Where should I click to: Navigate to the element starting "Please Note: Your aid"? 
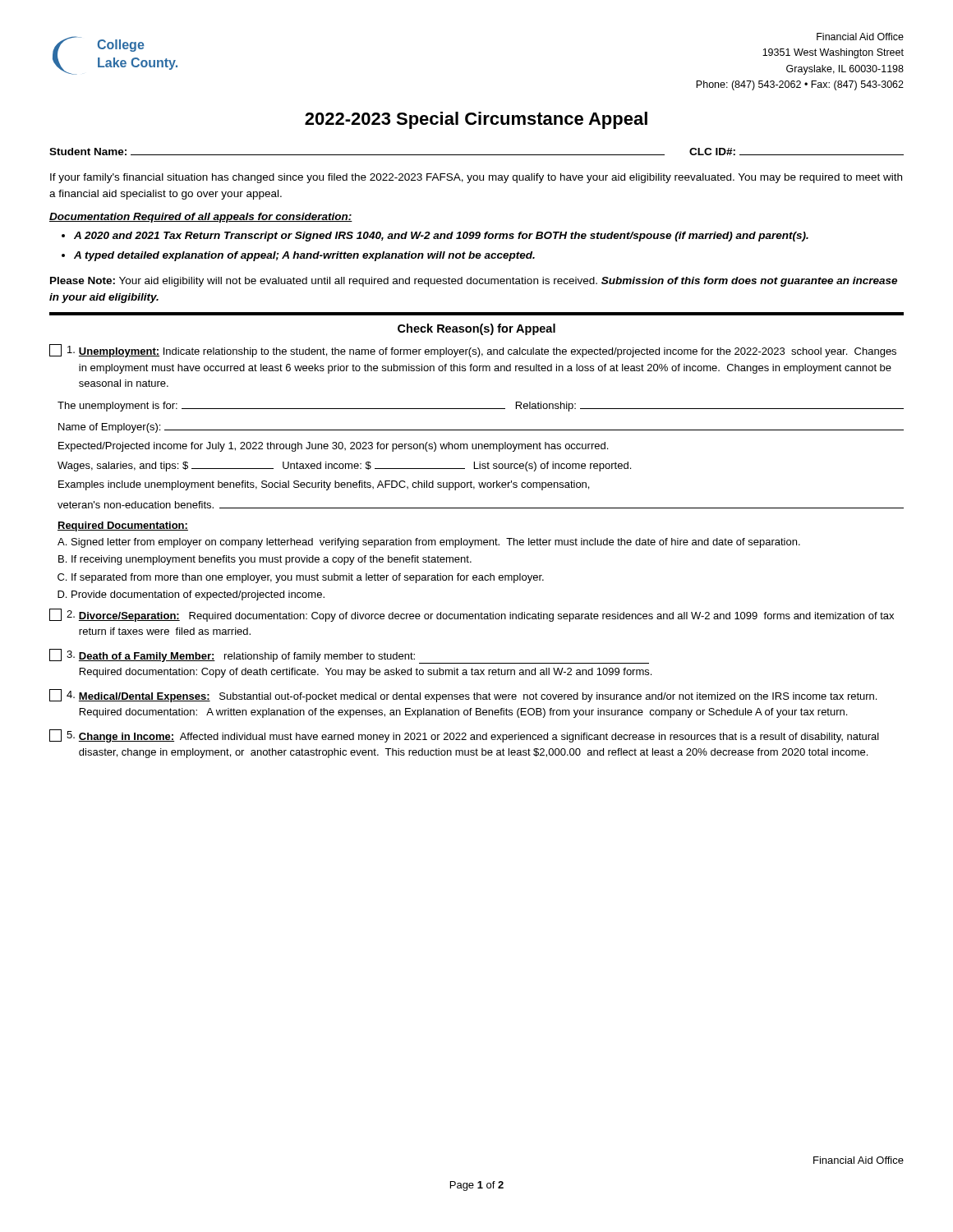click(473, 288)
